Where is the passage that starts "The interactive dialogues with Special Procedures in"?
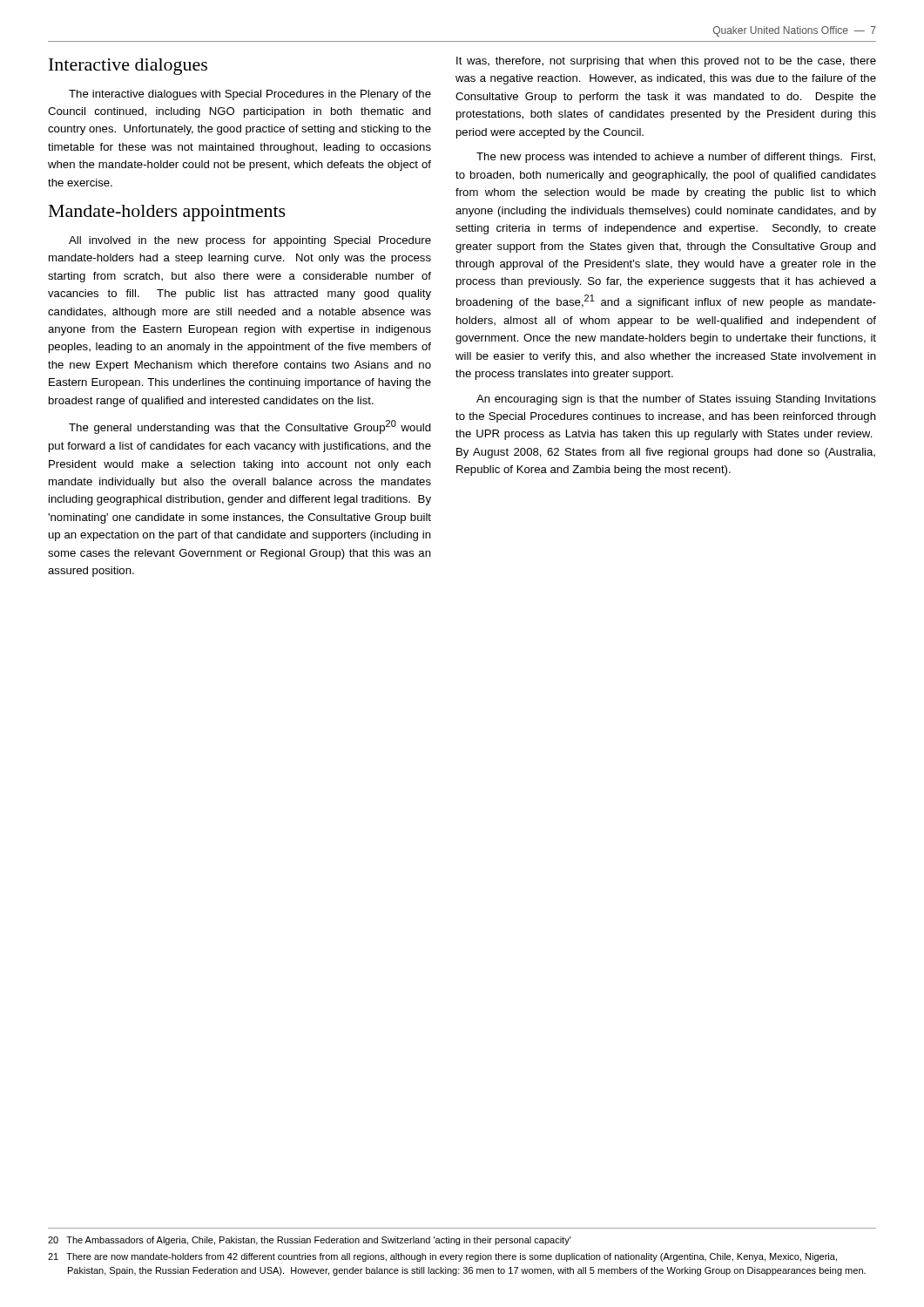The width and height of the screenshot is (924, 1307). pos(239,138)
